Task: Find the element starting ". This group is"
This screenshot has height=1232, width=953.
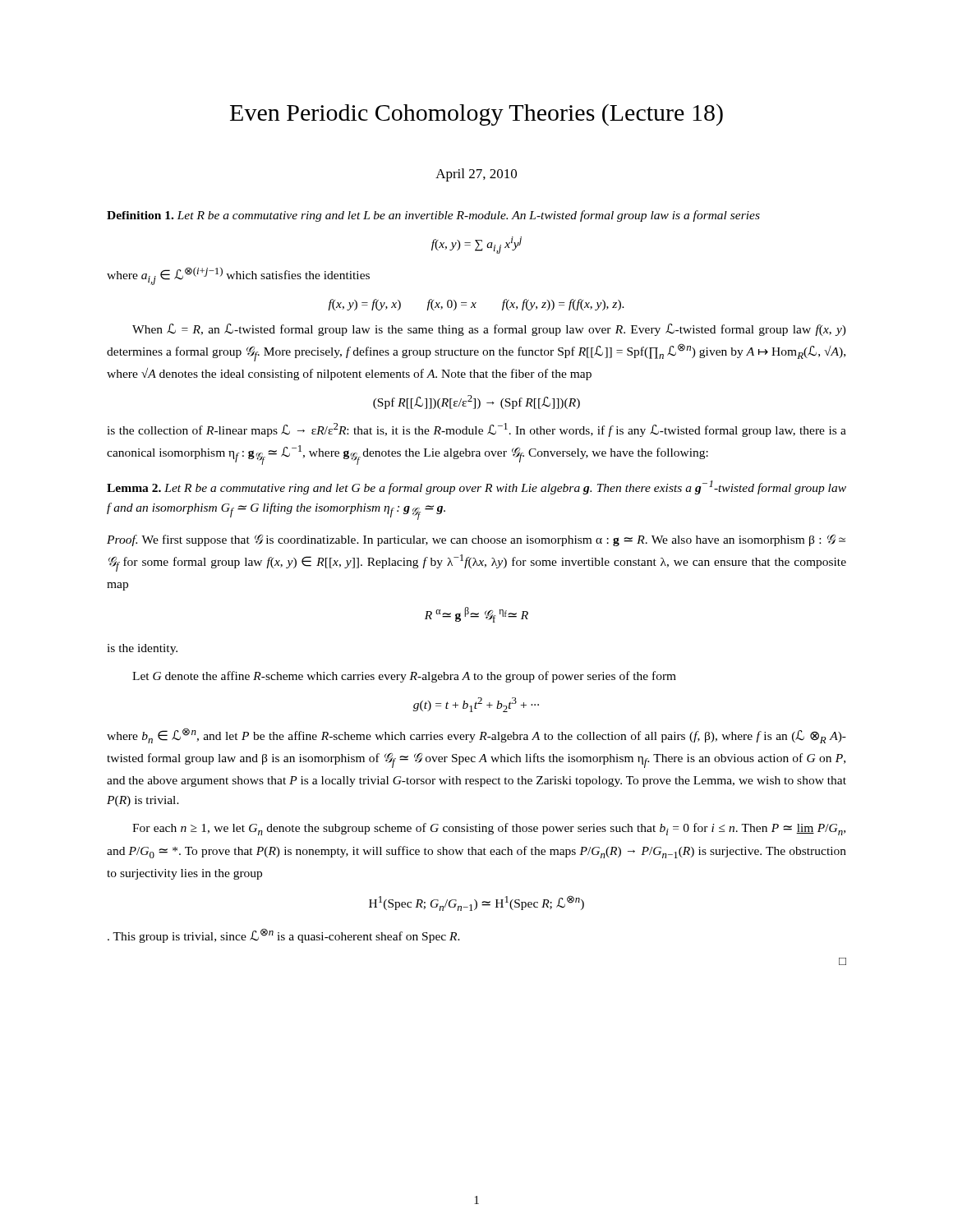Action: click(284, 934)
